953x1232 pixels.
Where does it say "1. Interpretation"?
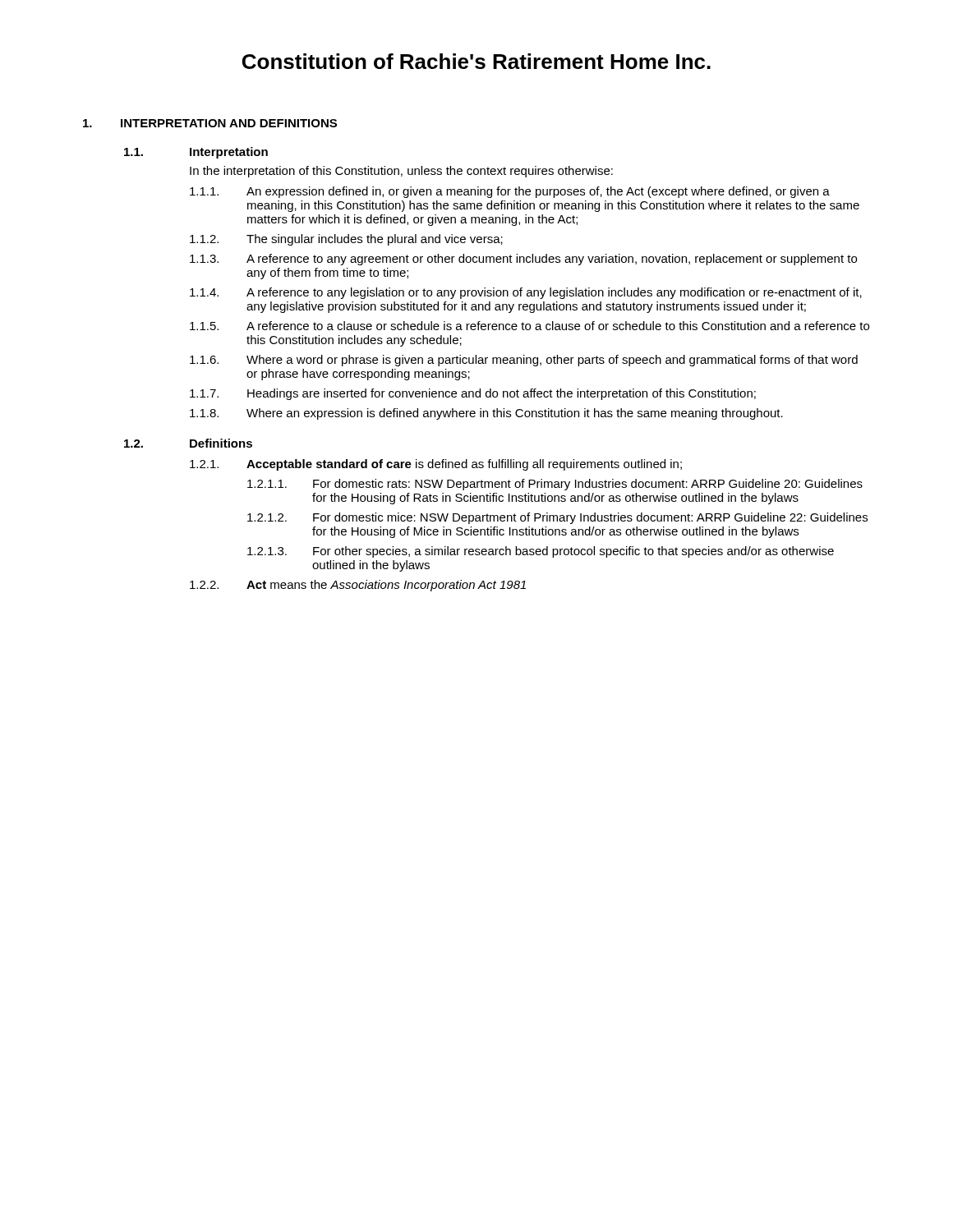(196, 152)
